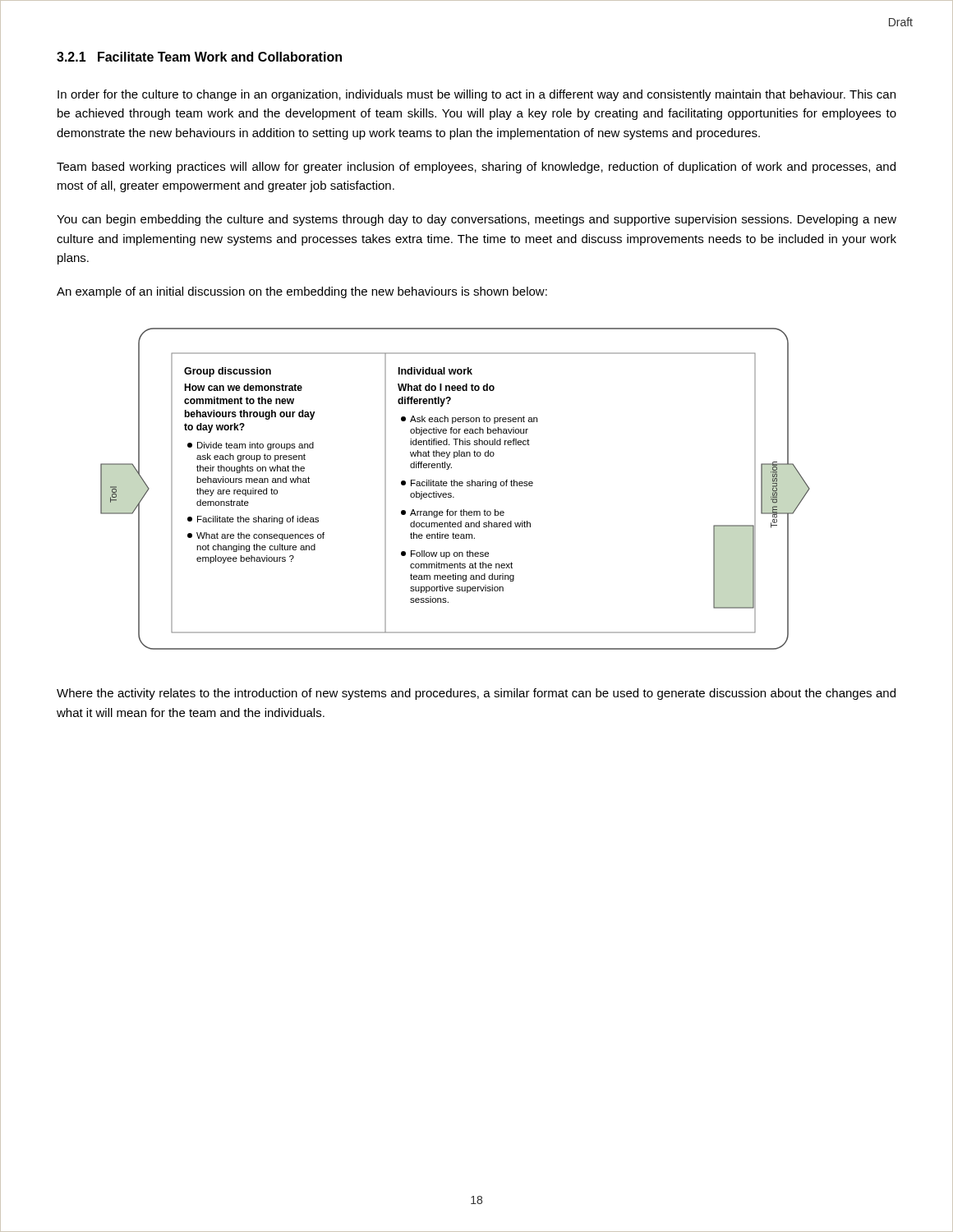Locate the block of text that opens with "Where the activity relates"
This screenshot has height=1232, width=953.
pyautogui.click(x=476, y=703)
